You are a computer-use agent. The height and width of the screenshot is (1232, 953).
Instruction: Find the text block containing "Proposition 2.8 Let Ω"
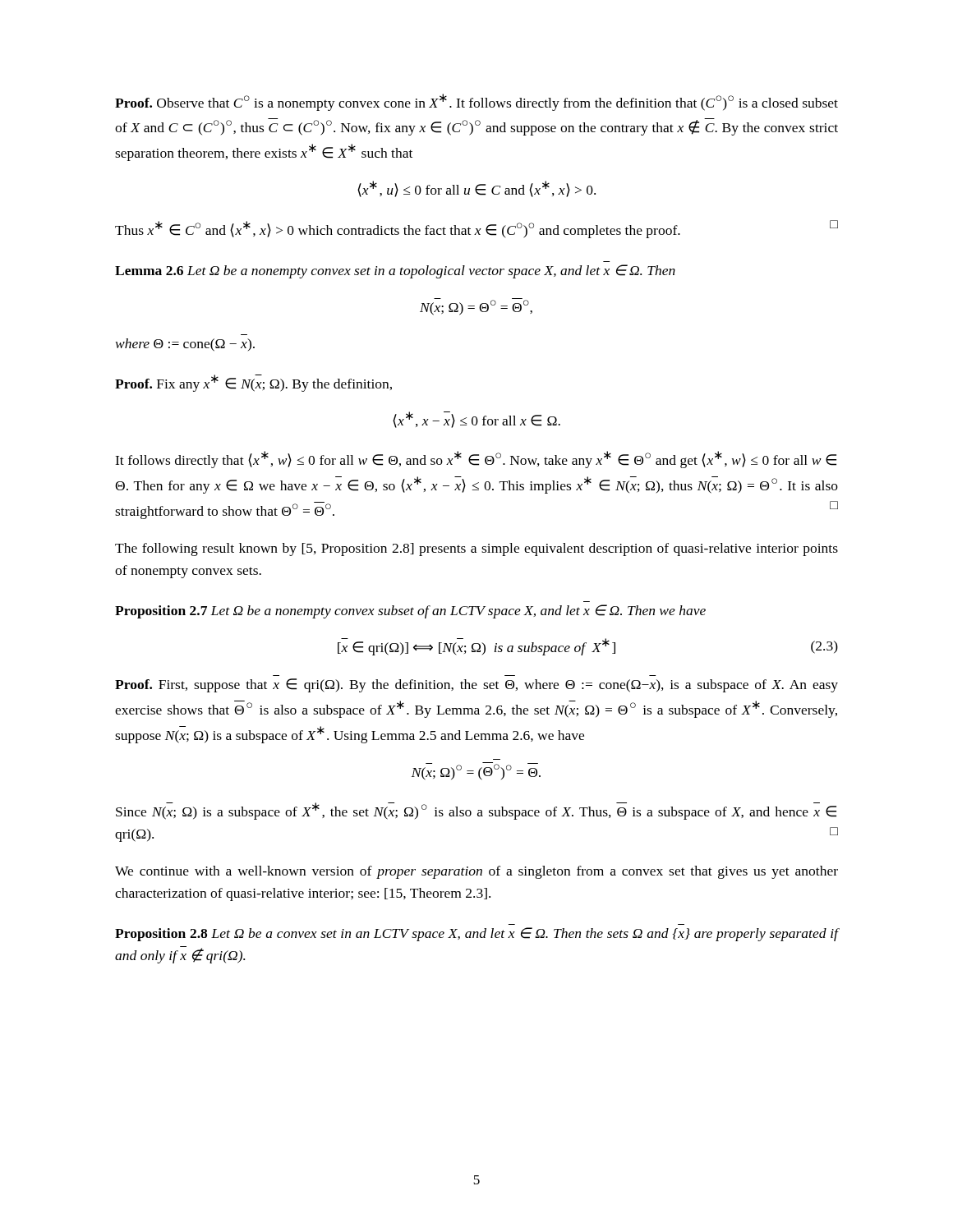click(x=476, y=945)
